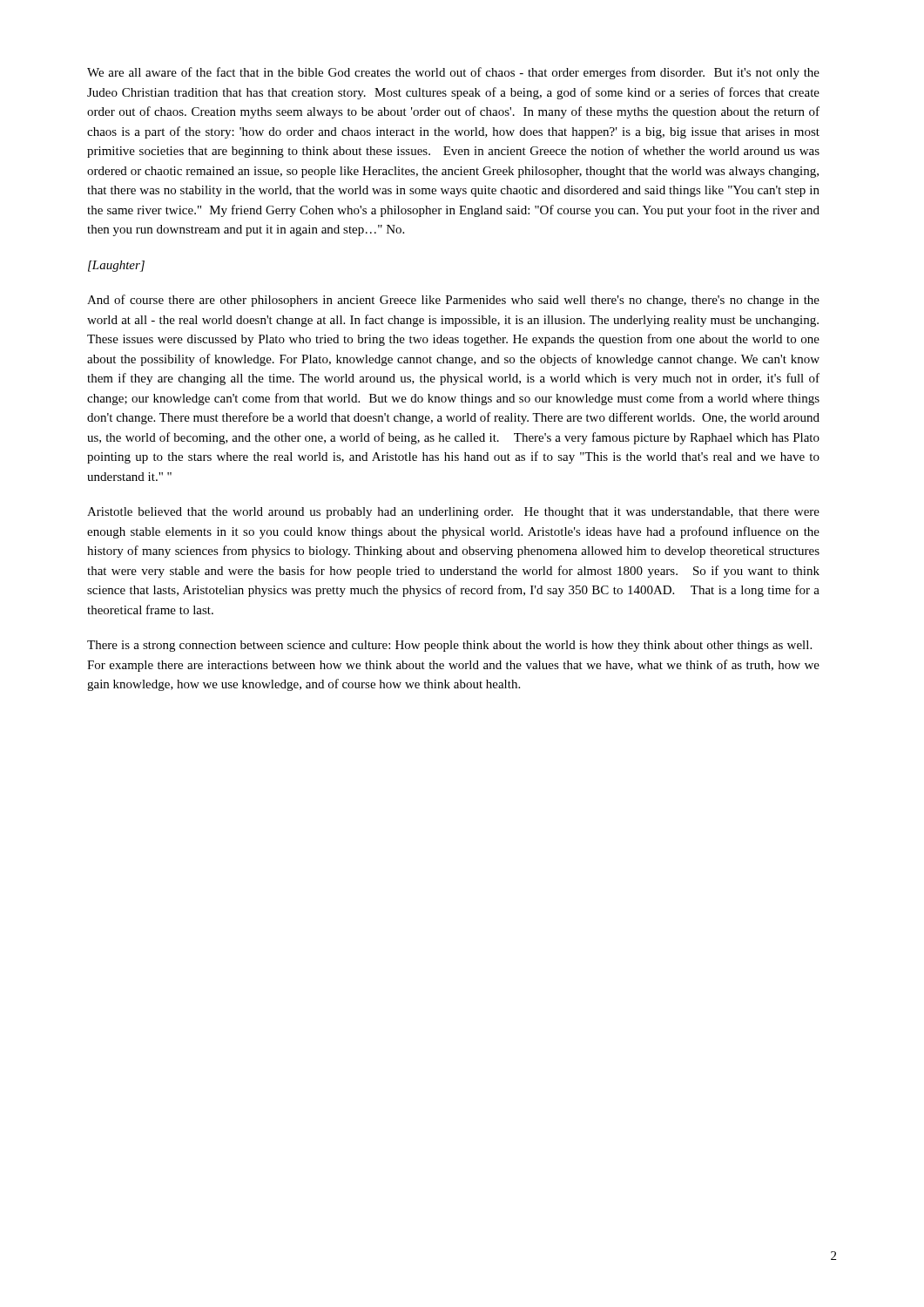Select the text block that reads "And of course there are other"
Screen dimensions: 1307x924
point(453,388)
